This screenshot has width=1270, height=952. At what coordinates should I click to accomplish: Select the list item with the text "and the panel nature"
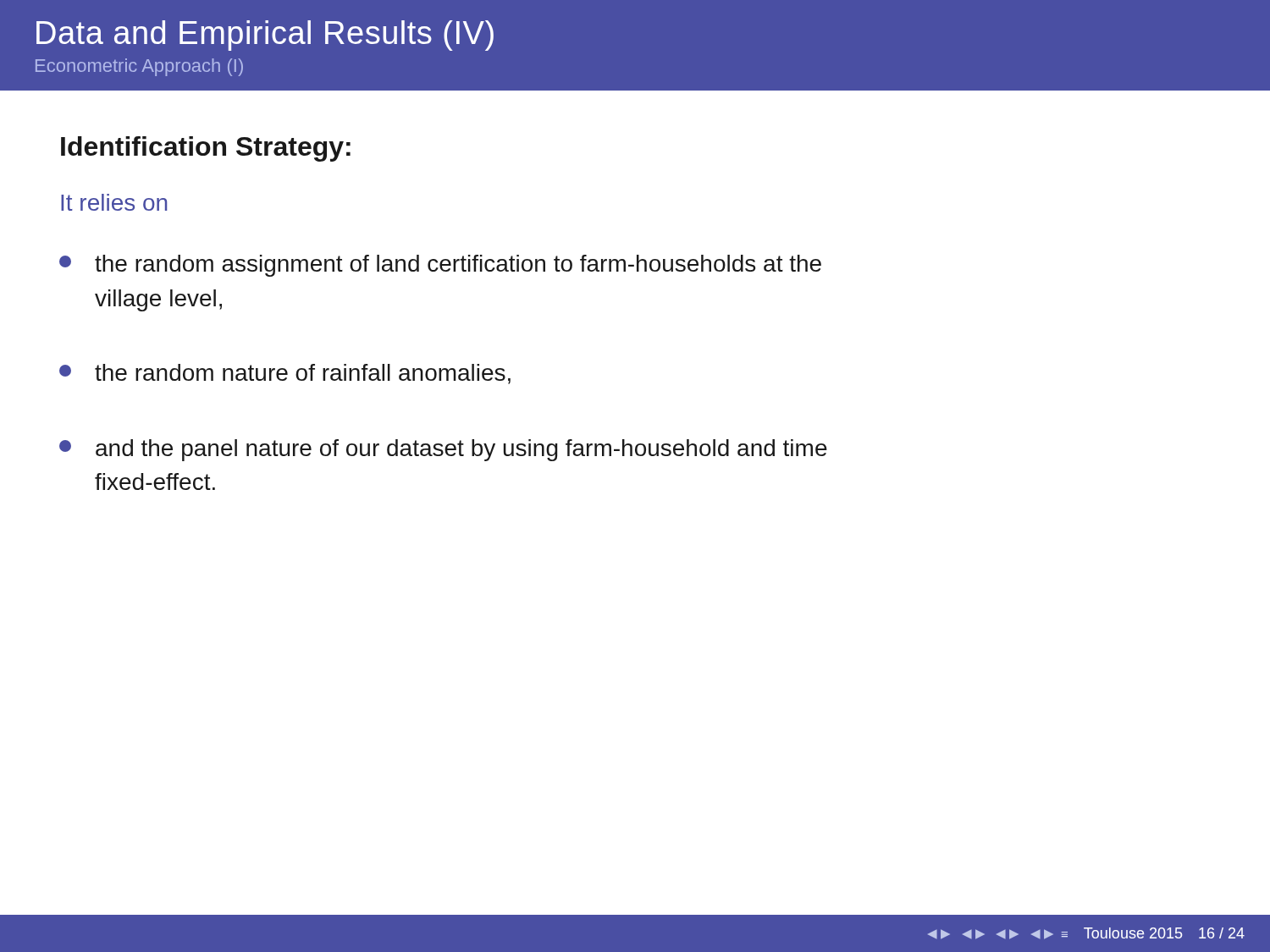pos(443,466)
